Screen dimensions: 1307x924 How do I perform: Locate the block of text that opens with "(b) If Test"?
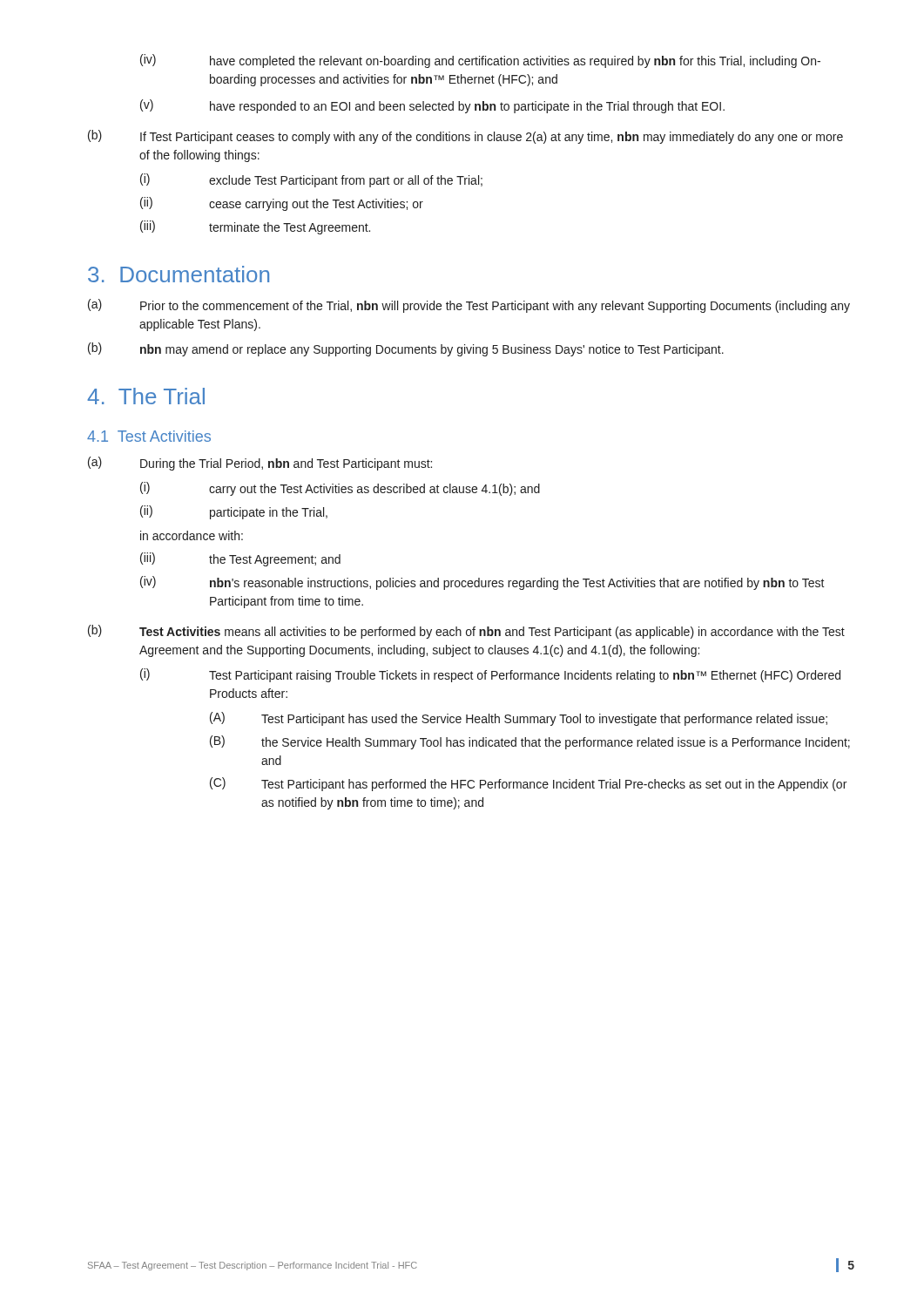(471, 146)
